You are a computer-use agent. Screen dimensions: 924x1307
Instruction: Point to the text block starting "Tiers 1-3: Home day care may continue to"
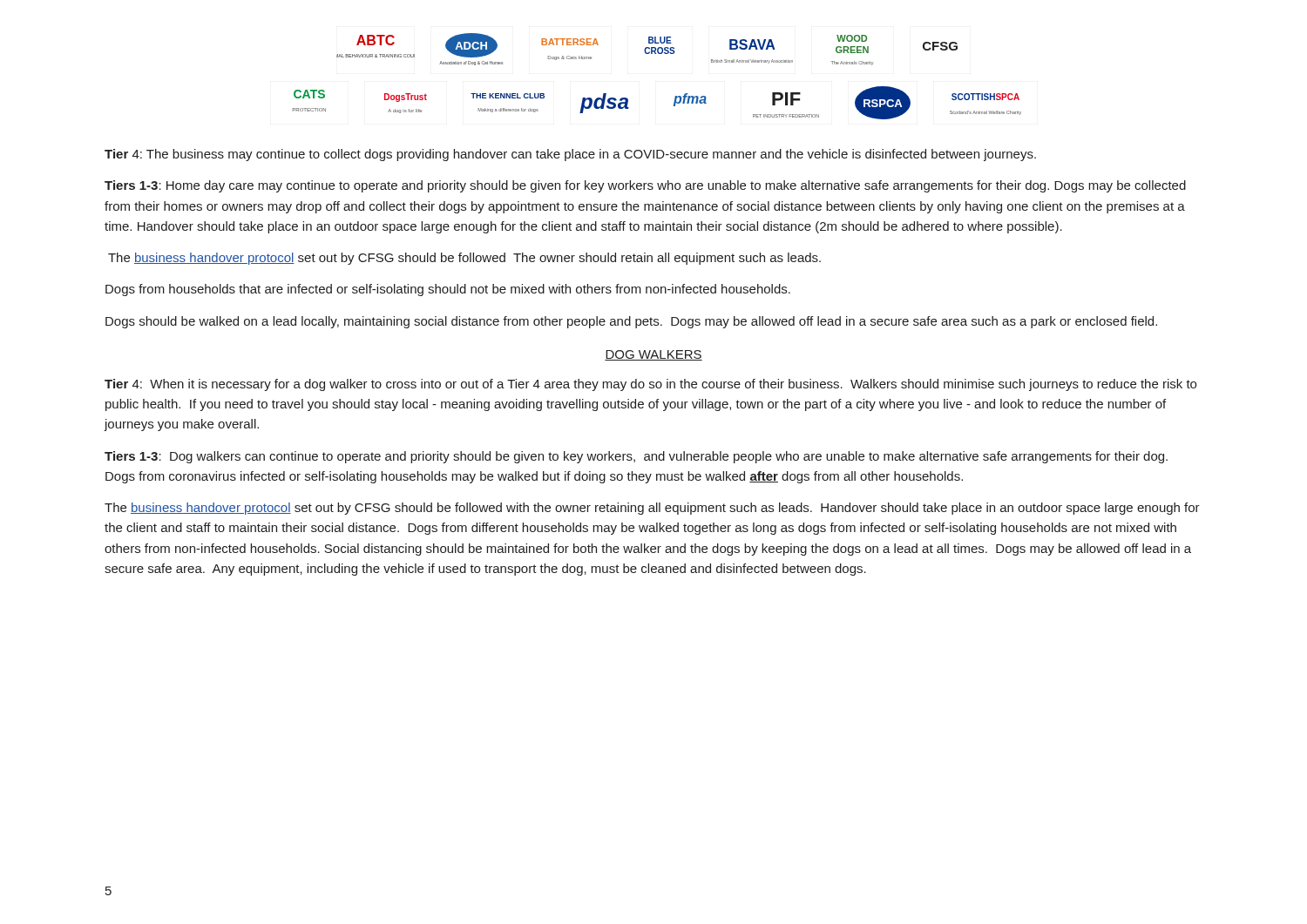click(654, 206)
